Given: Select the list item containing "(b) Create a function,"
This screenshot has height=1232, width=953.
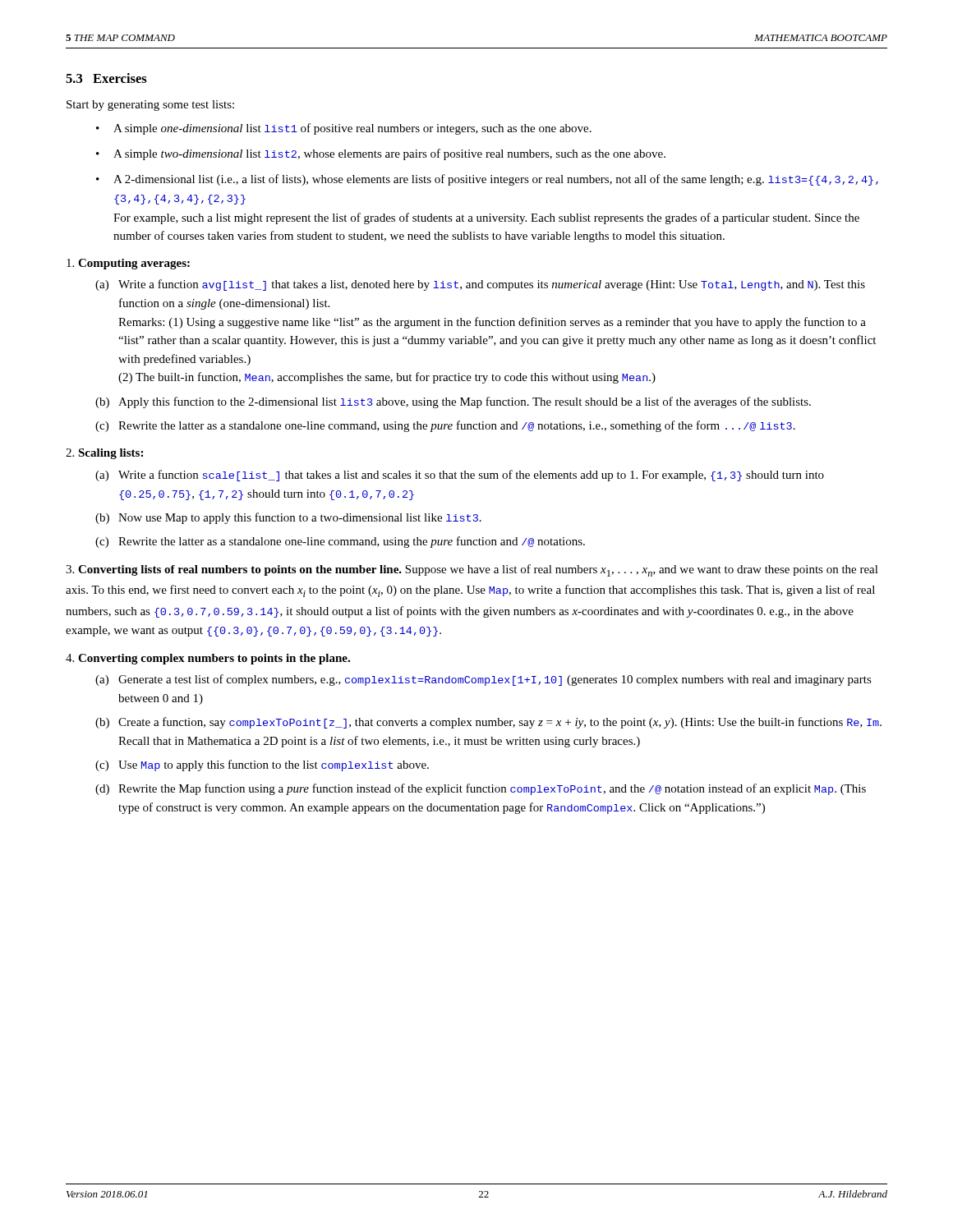Looking at the screenshot, I should pyautogui.click(x=491, y=732).
